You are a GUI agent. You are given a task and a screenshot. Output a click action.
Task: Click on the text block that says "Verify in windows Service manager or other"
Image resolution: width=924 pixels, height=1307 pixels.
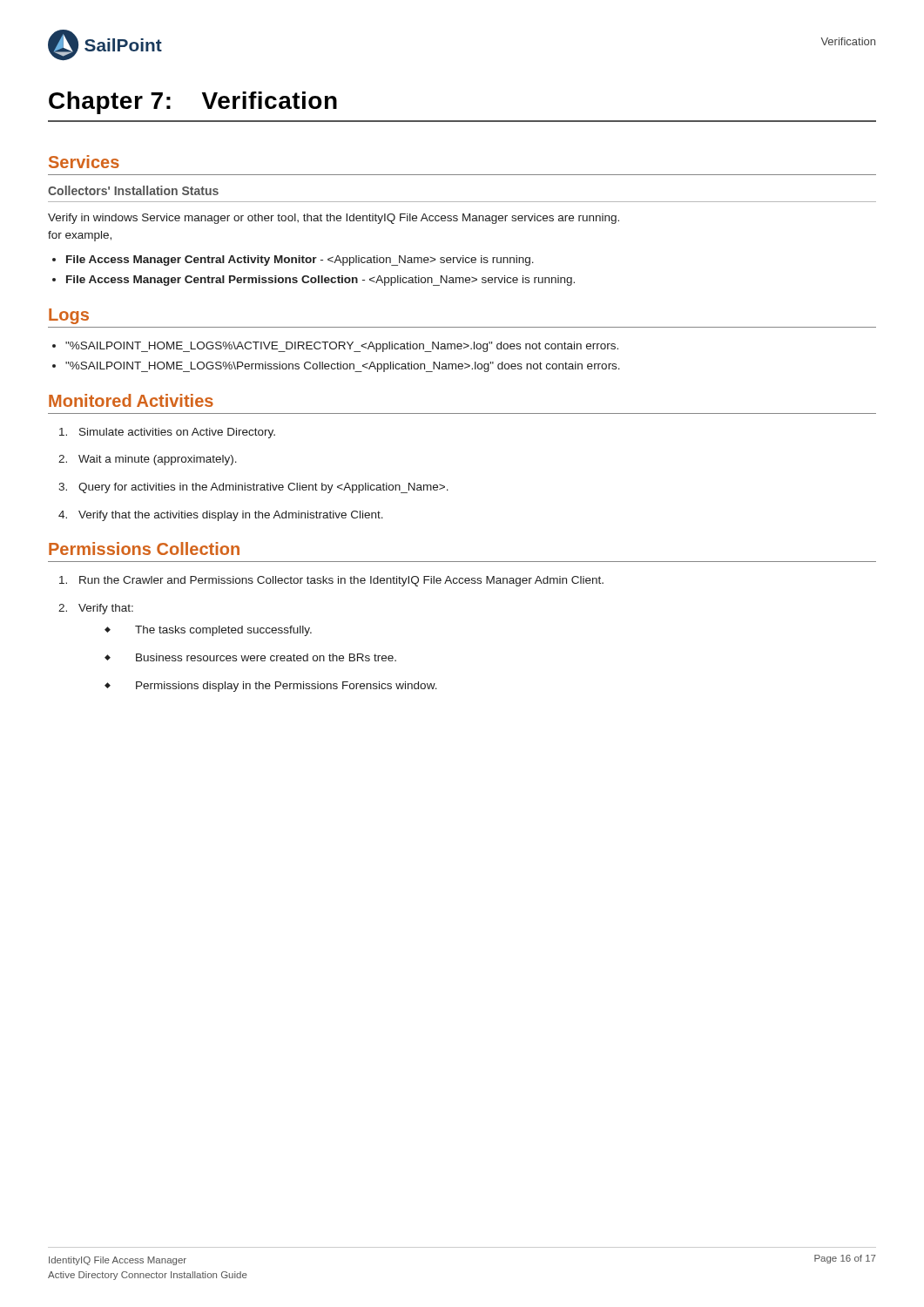(334, 226)
